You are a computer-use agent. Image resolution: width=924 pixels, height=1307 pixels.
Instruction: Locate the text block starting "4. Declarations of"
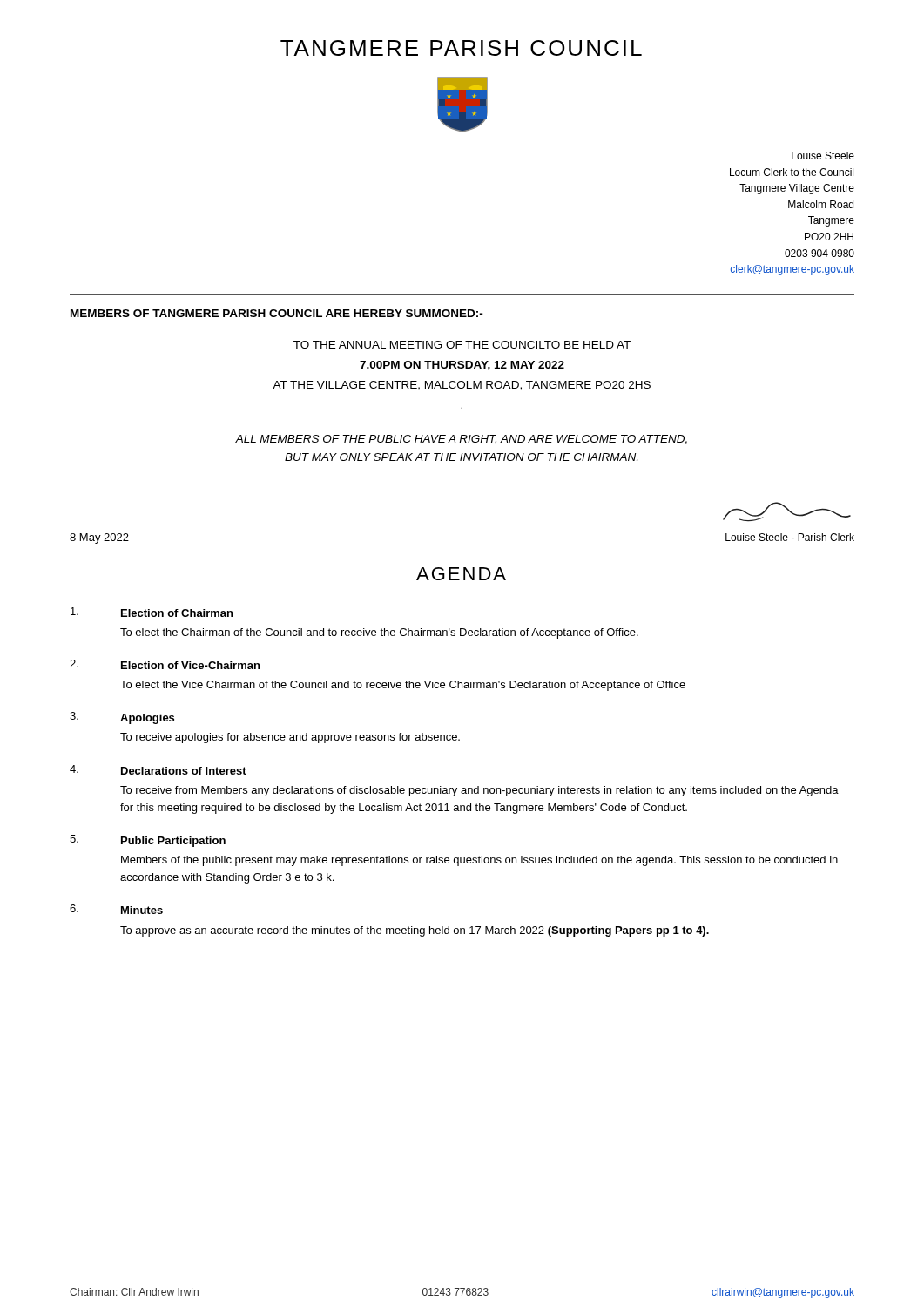tap(462, 789)
